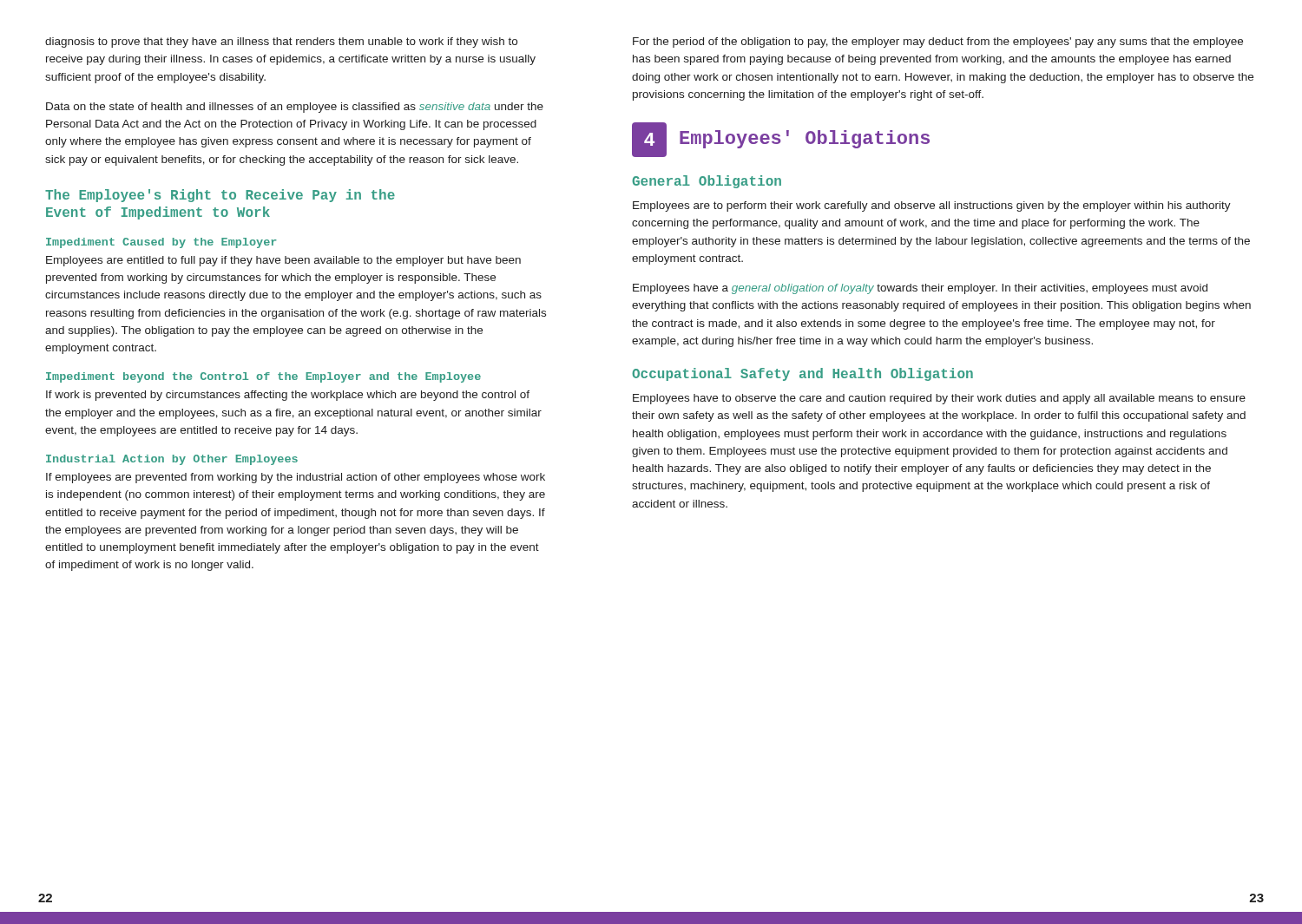Point to the block starting "Employees are entitled to full pay"

(297, 304)
